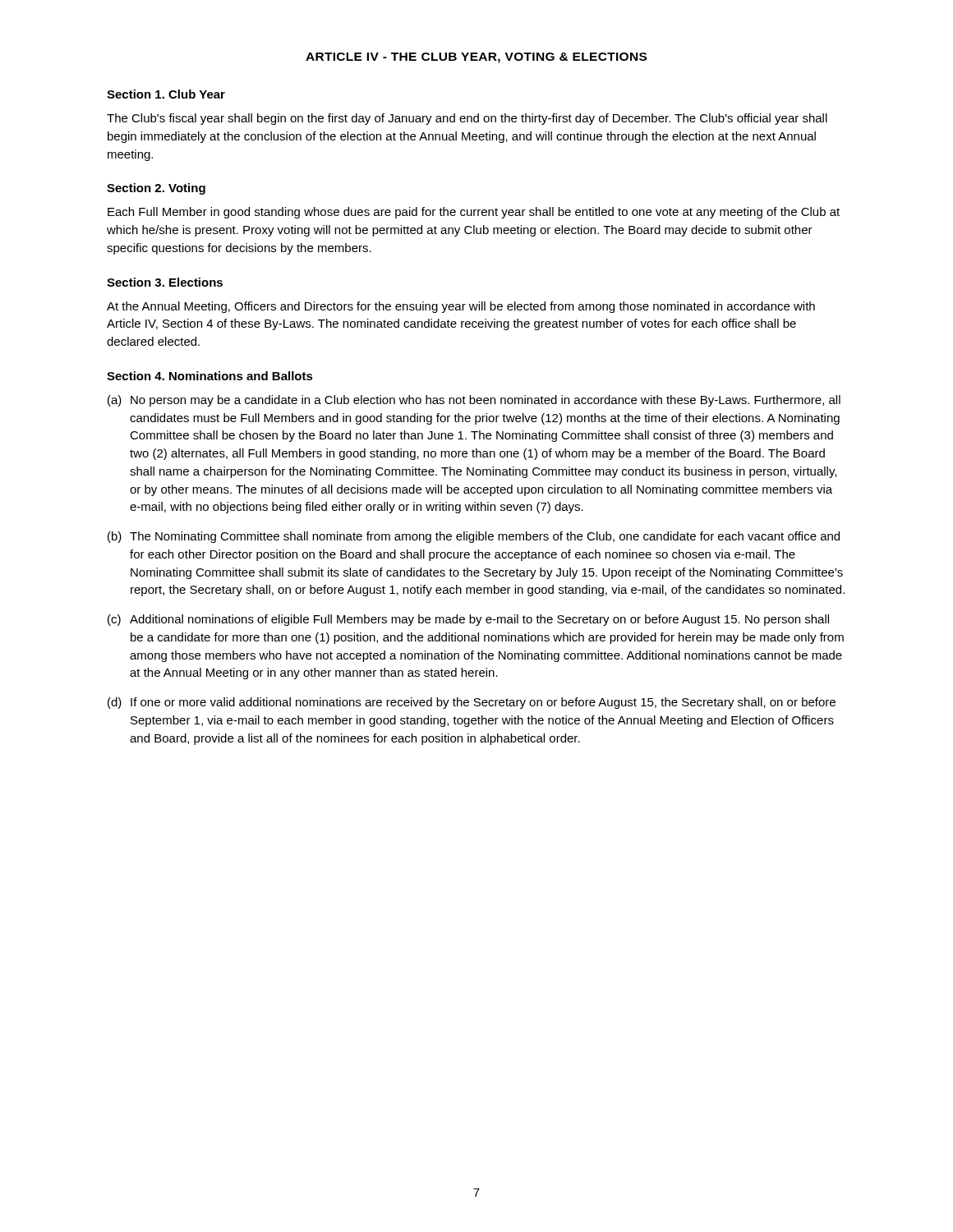Point to the block beginning "(d) If one or more valid additional nominations"

[x=476, y=720]
